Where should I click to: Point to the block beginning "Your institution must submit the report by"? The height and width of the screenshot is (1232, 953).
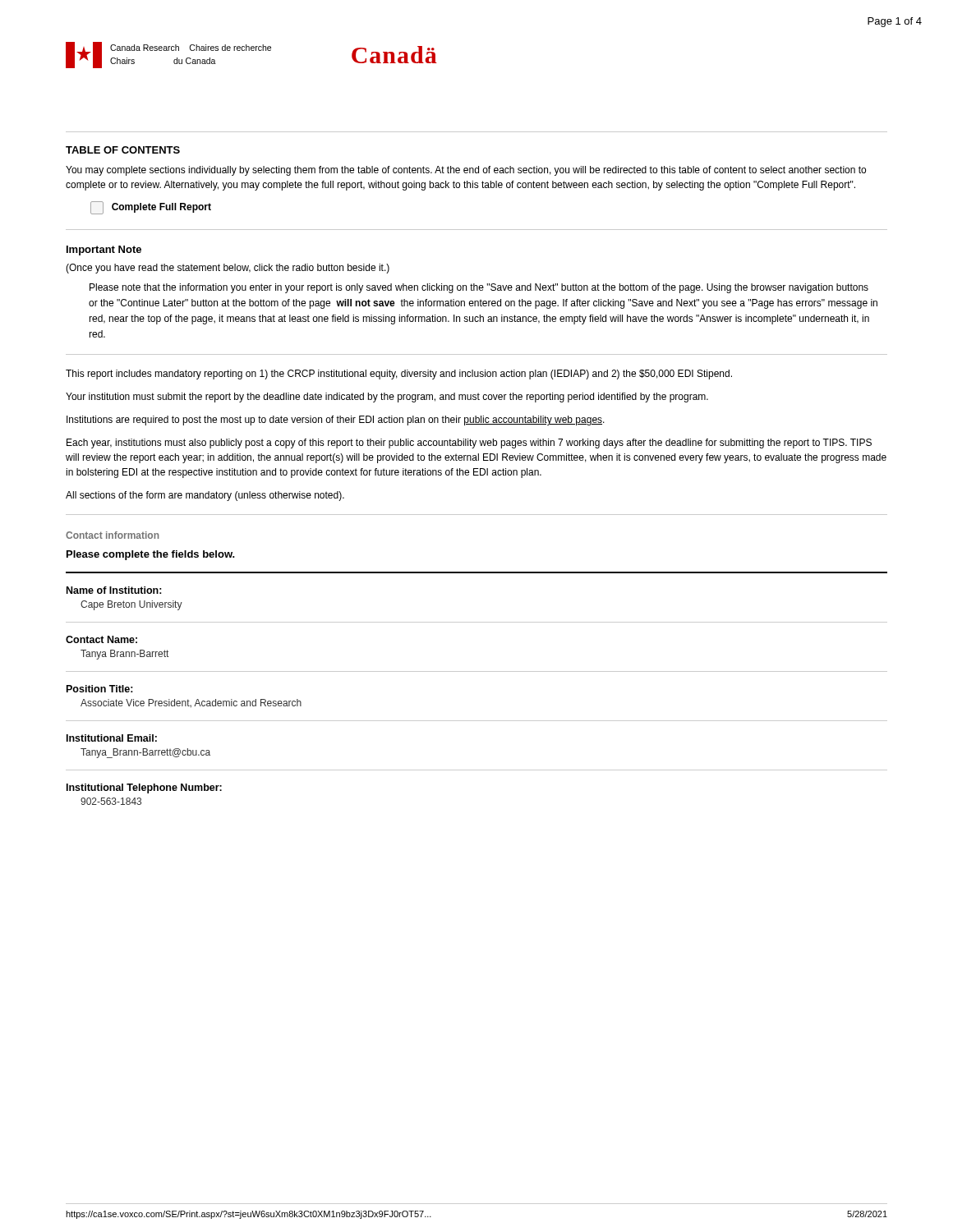pos(387,397)
